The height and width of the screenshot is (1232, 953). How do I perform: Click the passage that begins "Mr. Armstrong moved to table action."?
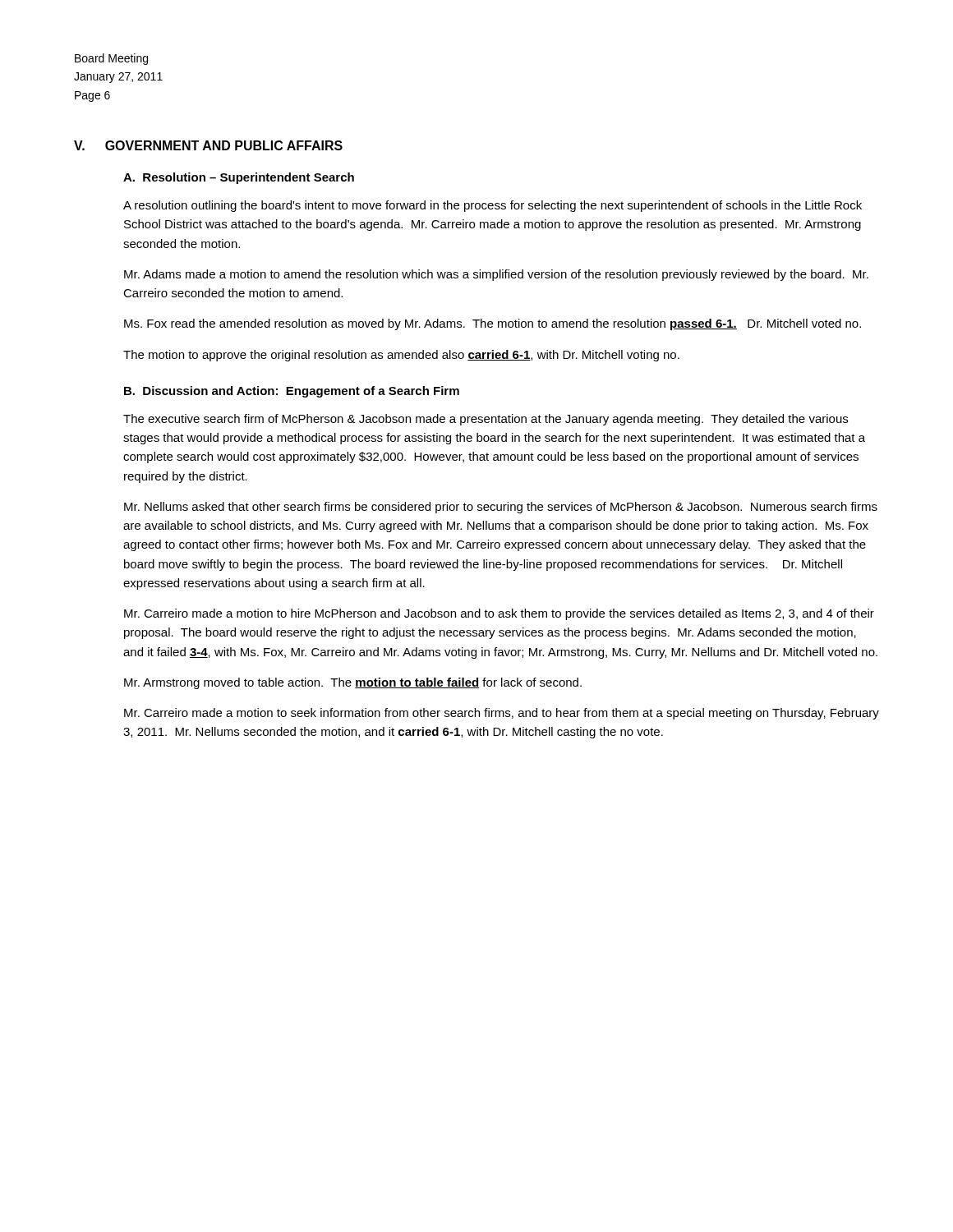(353, 682)
